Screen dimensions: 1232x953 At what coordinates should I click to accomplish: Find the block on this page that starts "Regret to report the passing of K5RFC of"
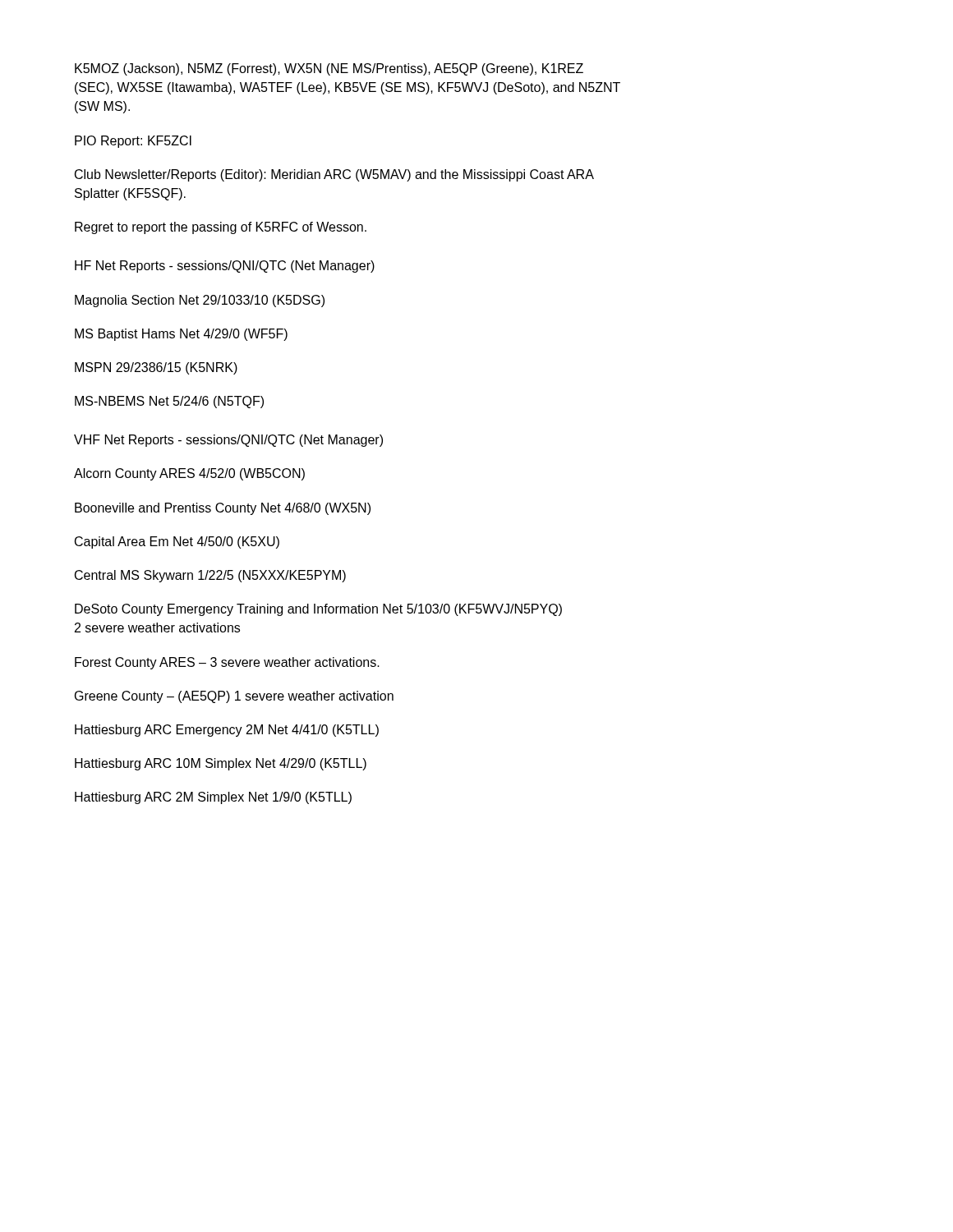click(x=221, y=227)
